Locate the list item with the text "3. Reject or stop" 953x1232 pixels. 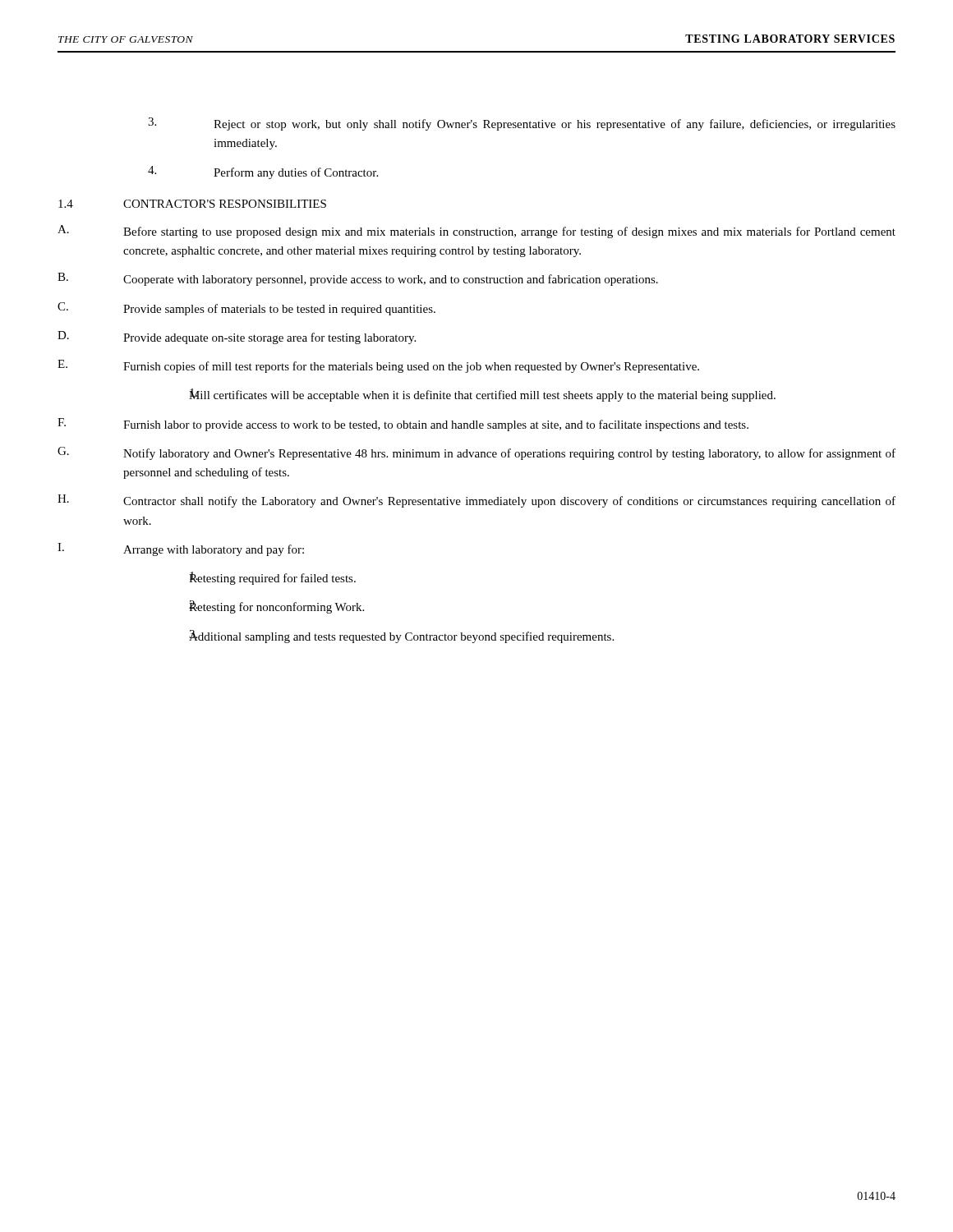click(x=476, y=134)
